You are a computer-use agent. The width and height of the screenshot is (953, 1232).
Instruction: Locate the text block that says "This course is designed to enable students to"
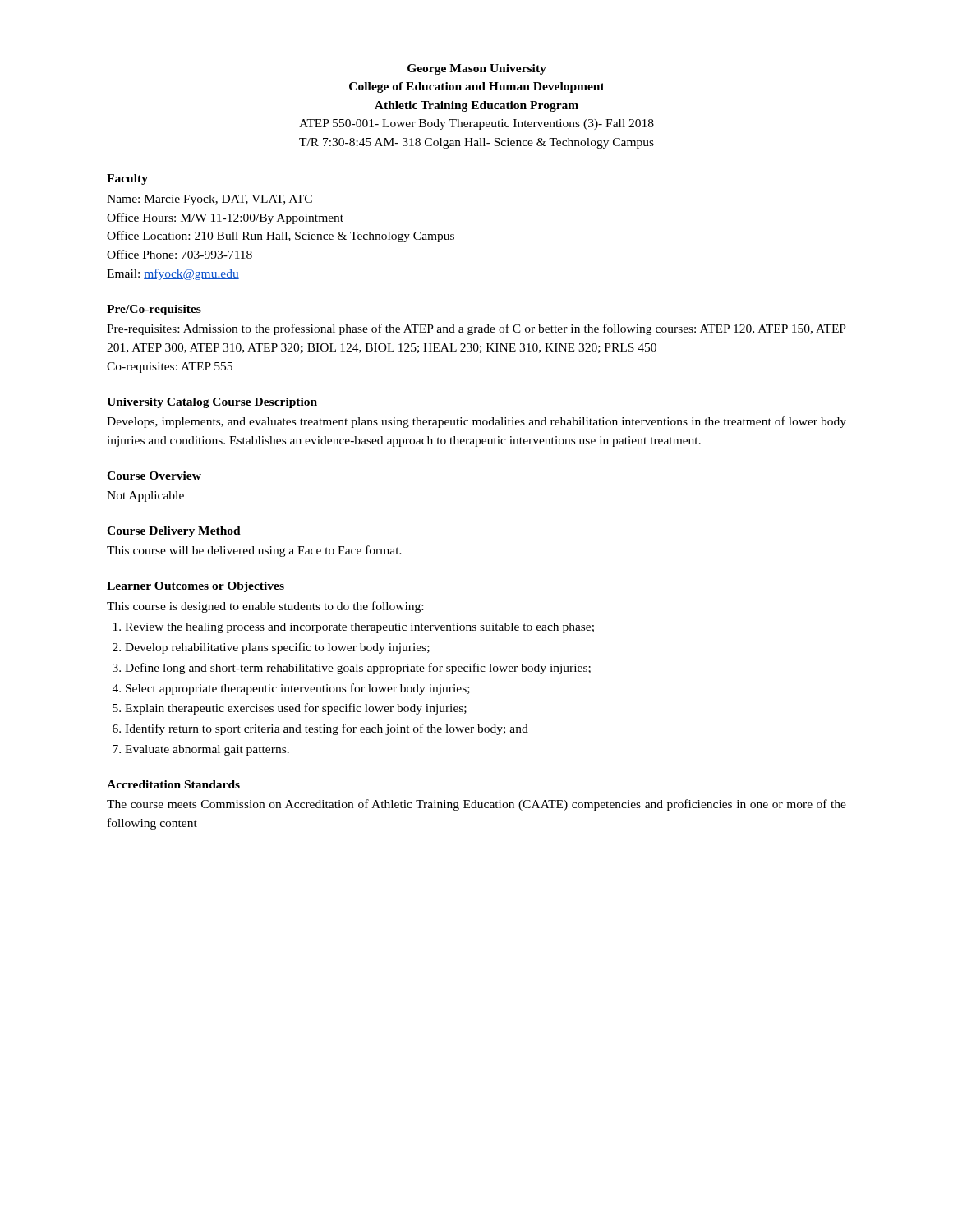pyautogui.click(x=266, y=605)
